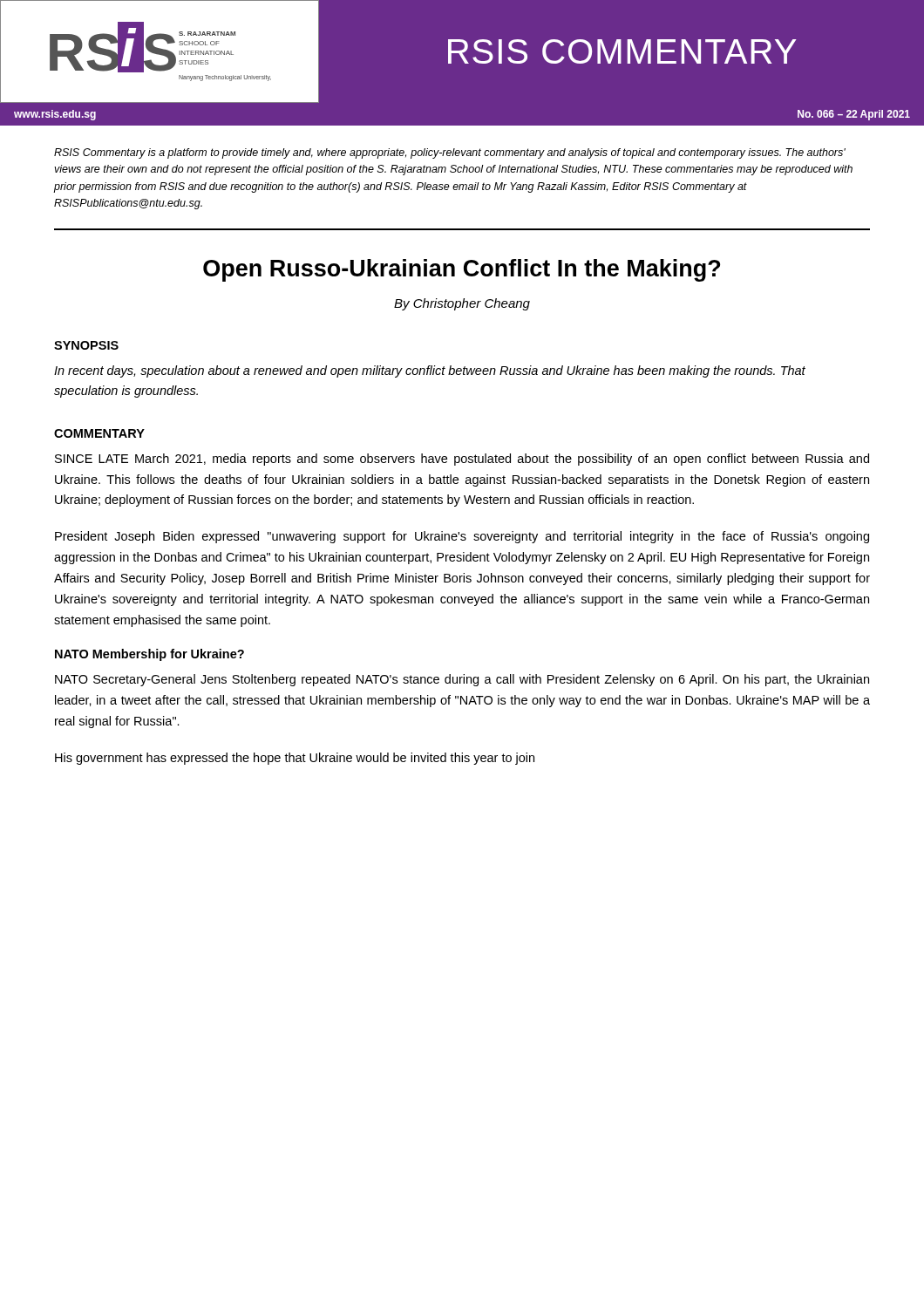Click on the text block with the text "President Joseph Biden expressed "unwavering support for Ukraine's"

(x=462, y=579)
